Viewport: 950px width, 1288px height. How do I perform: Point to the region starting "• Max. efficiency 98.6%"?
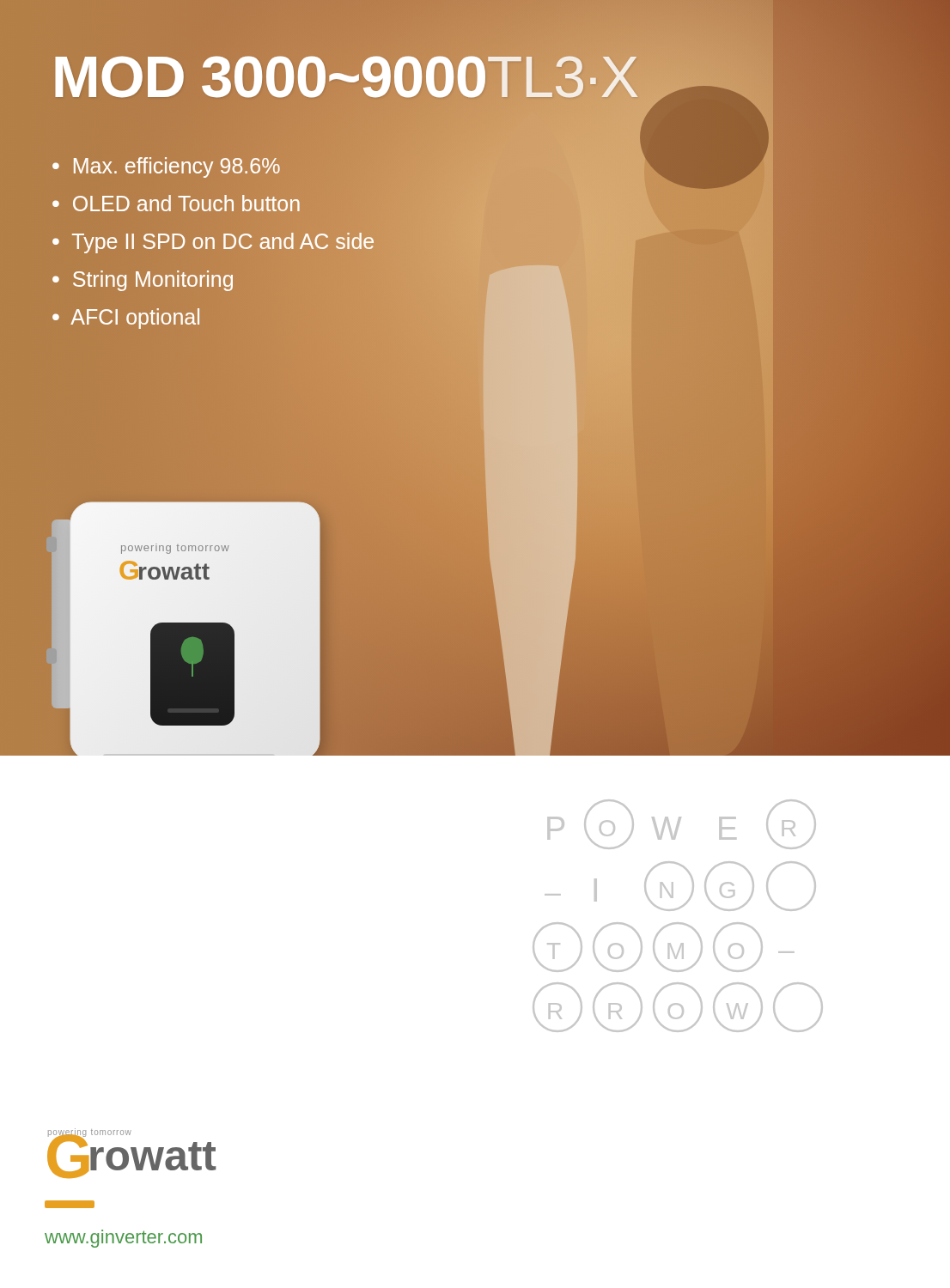[166, 166]
